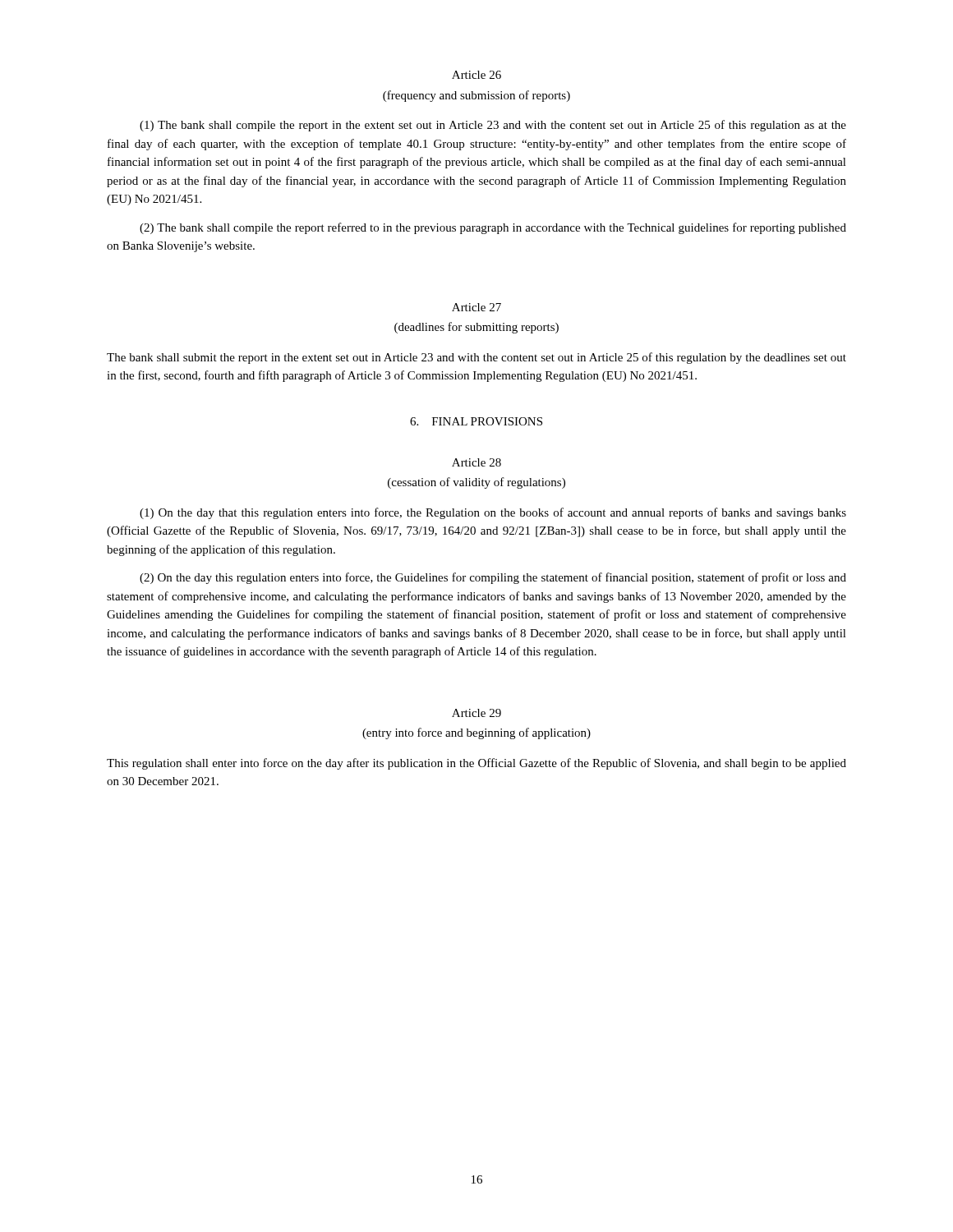Click on the element starting "Article 28"
The image size is (953, 1232).
click(476, 462)
